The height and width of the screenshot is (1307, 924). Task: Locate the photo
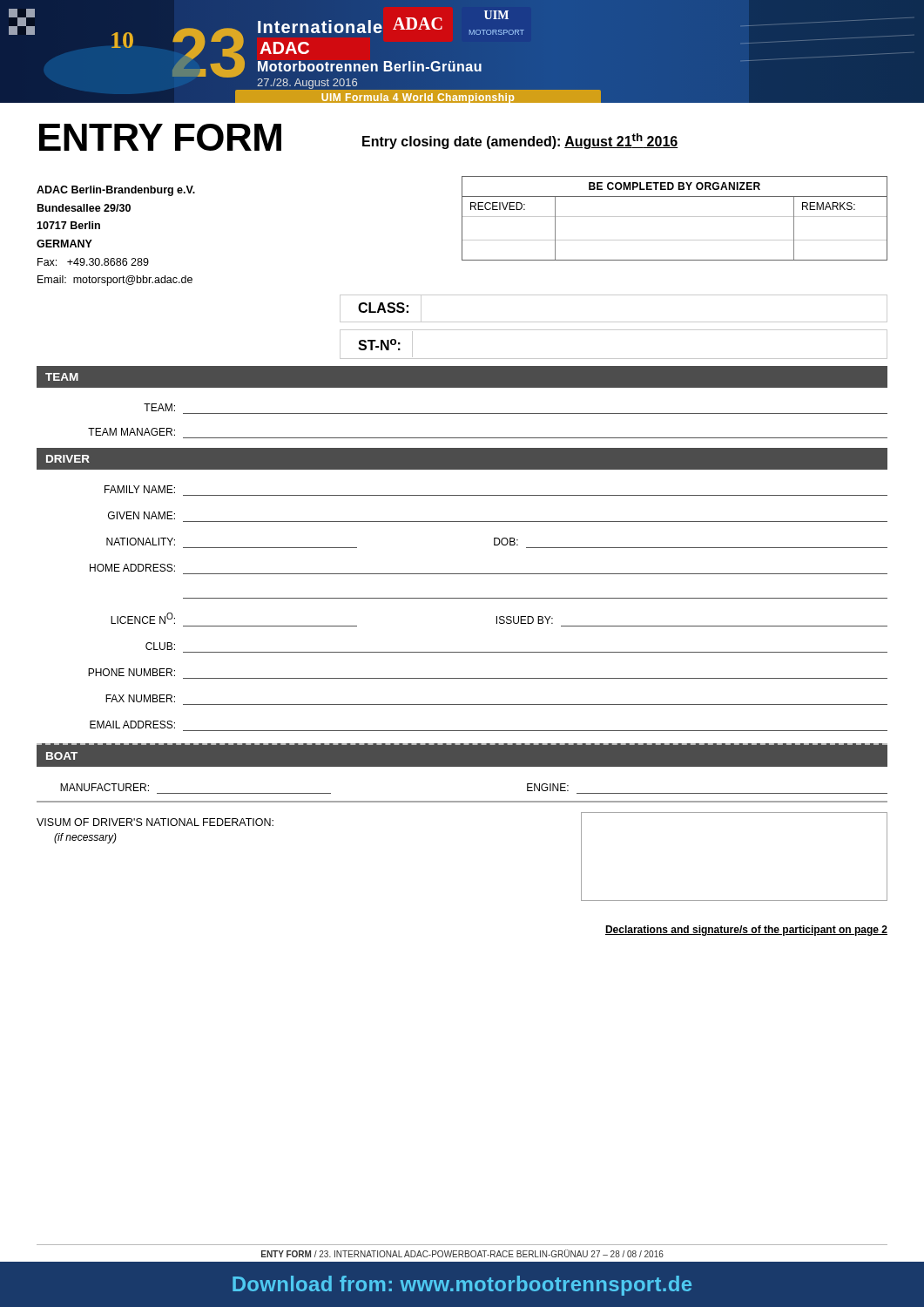point(462,51)
